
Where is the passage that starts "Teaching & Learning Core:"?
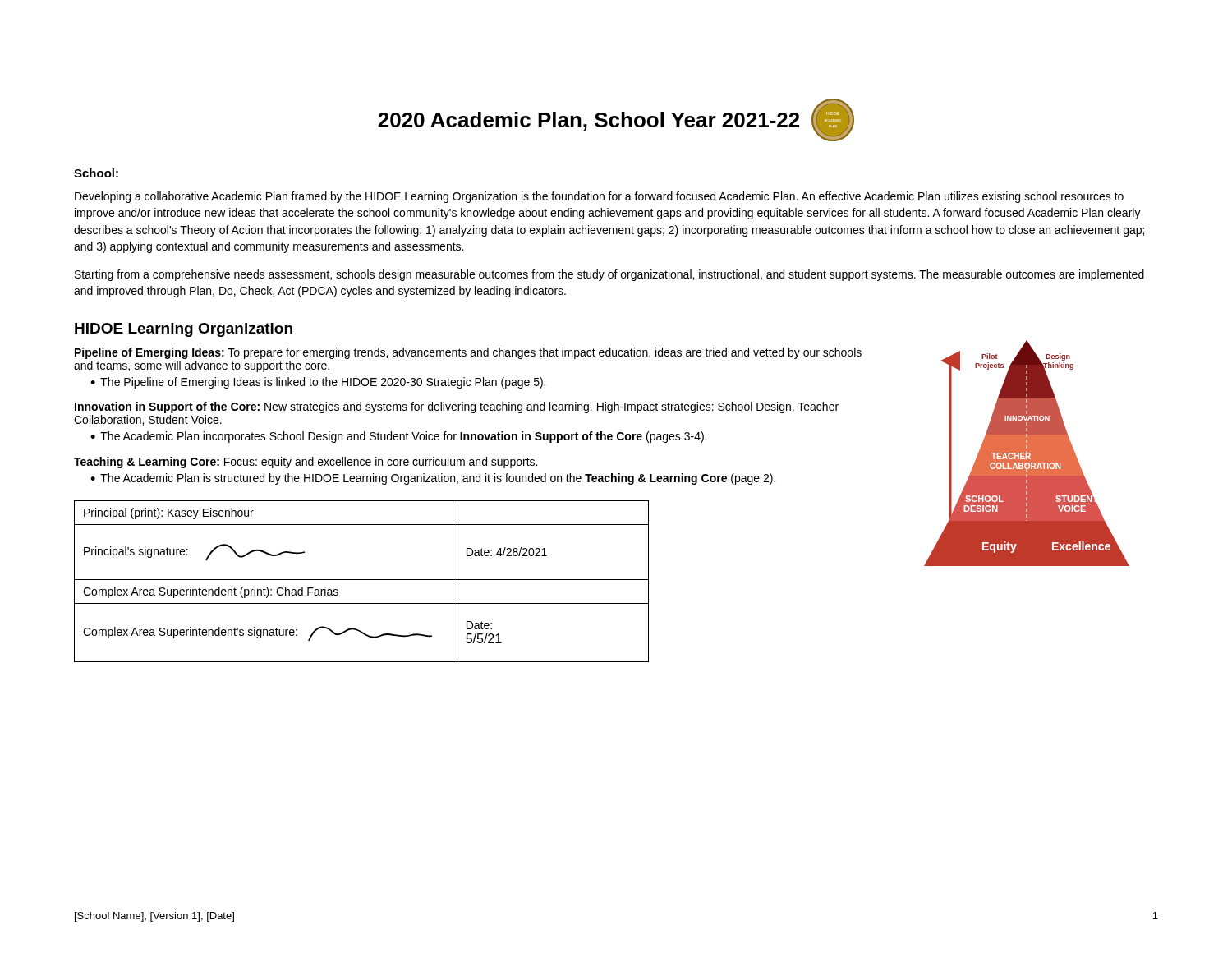point(306,462)
